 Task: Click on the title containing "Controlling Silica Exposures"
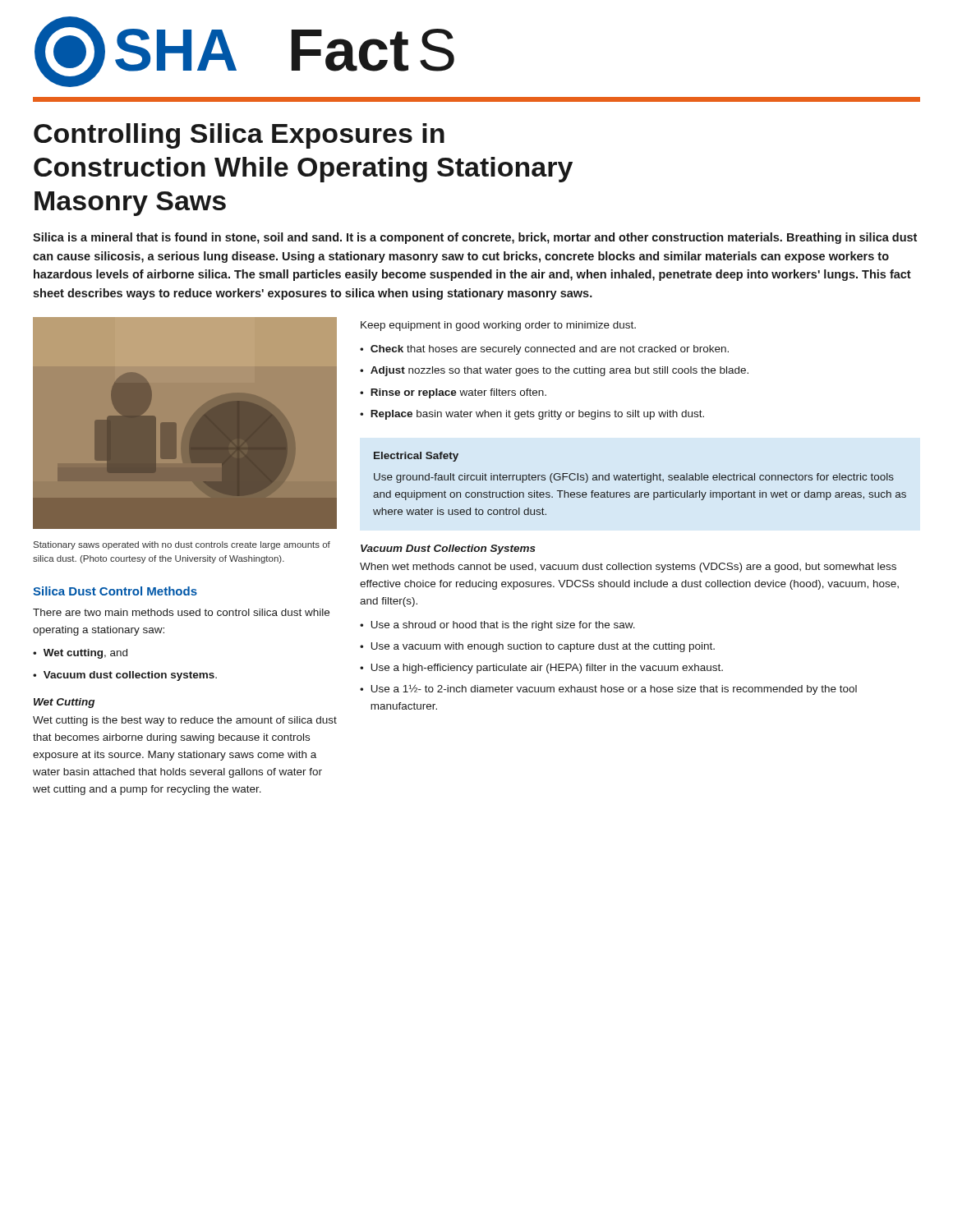[x=476, y=167]
